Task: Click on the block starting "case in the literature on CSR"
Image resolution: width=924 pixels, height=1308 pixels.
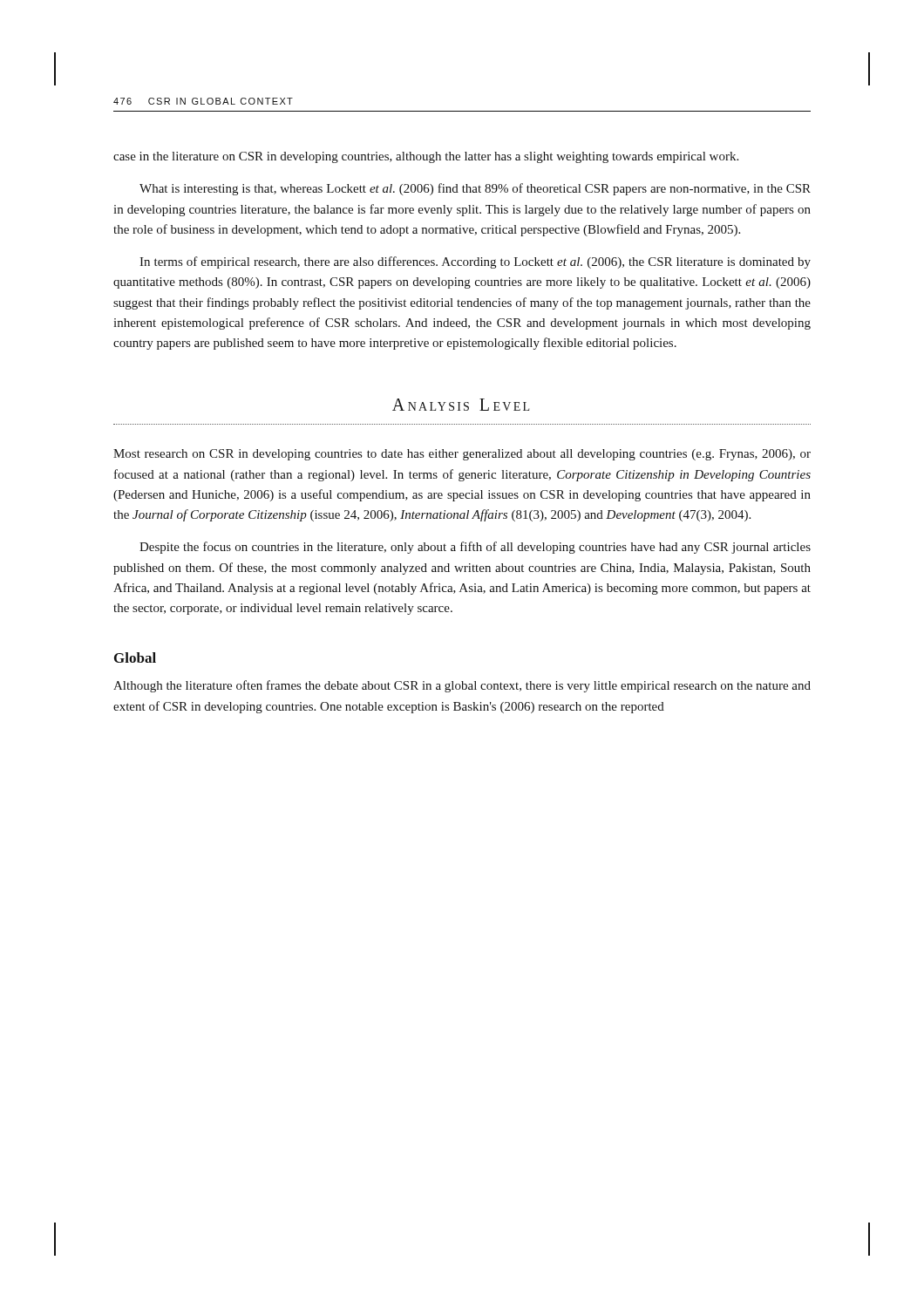Action: (x=462, y=157)
